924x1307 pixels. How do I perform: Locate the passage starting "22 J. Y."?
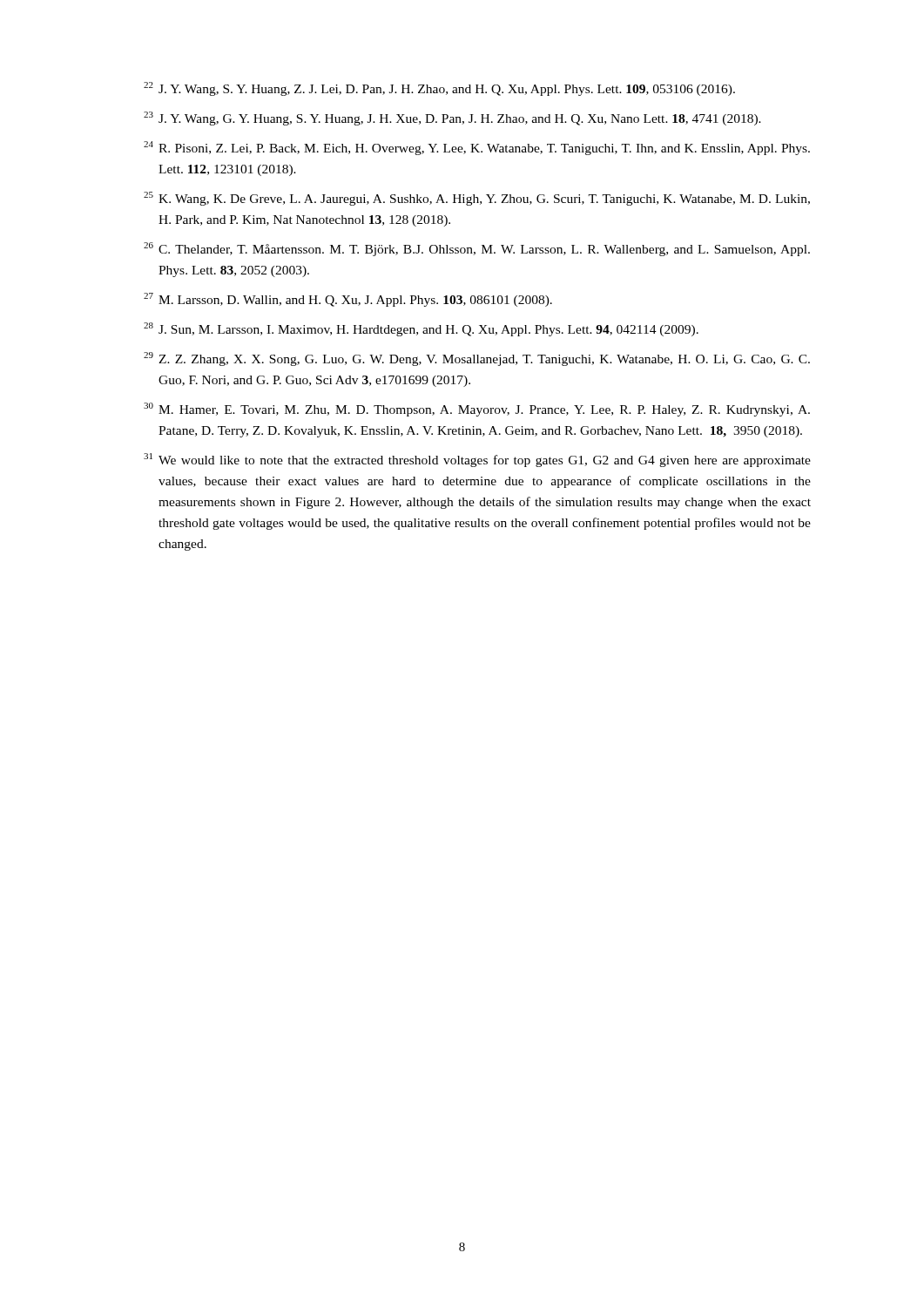click(462, 89)
